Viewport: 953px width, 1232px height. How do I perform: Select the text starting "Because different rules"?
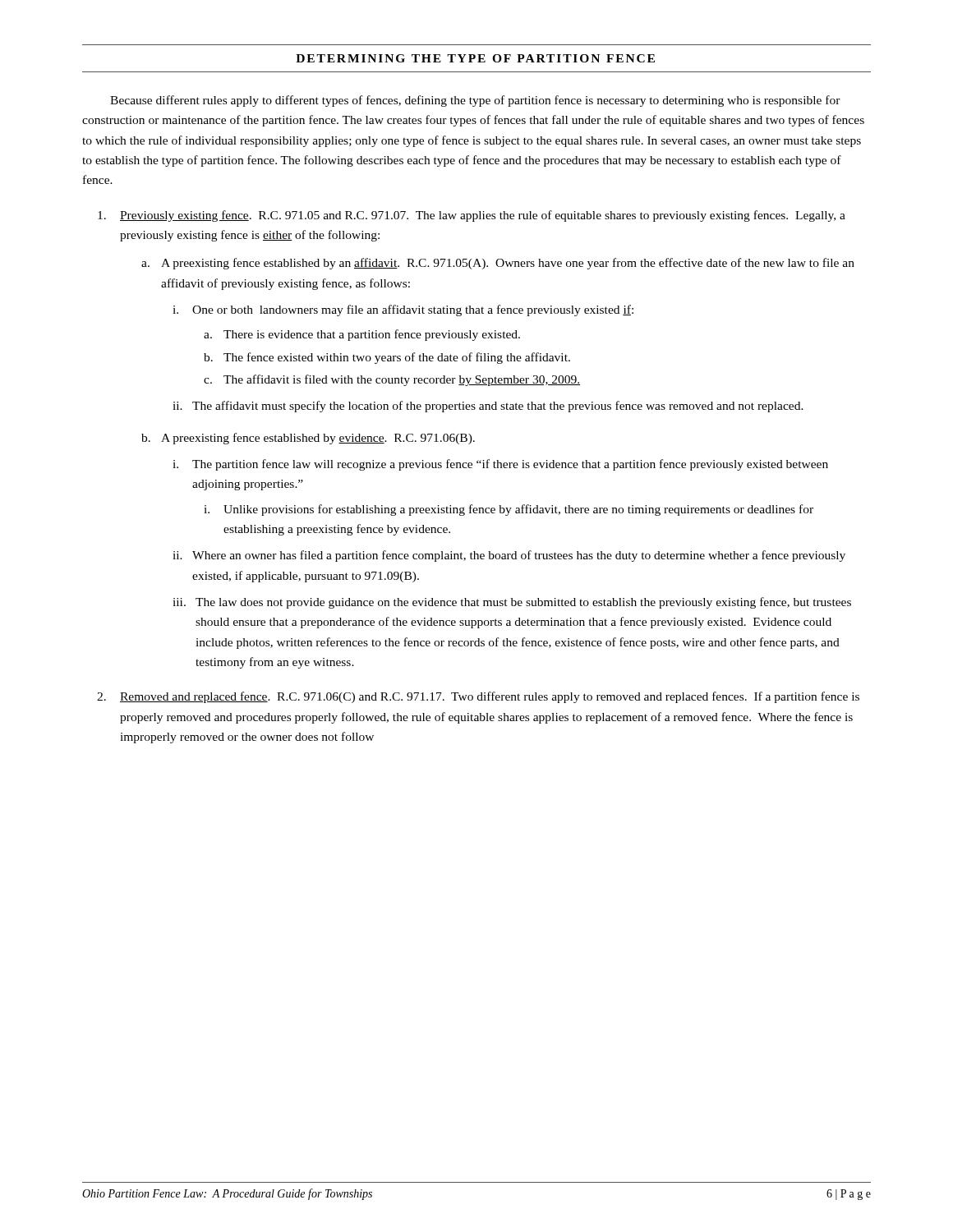point(473,140)
